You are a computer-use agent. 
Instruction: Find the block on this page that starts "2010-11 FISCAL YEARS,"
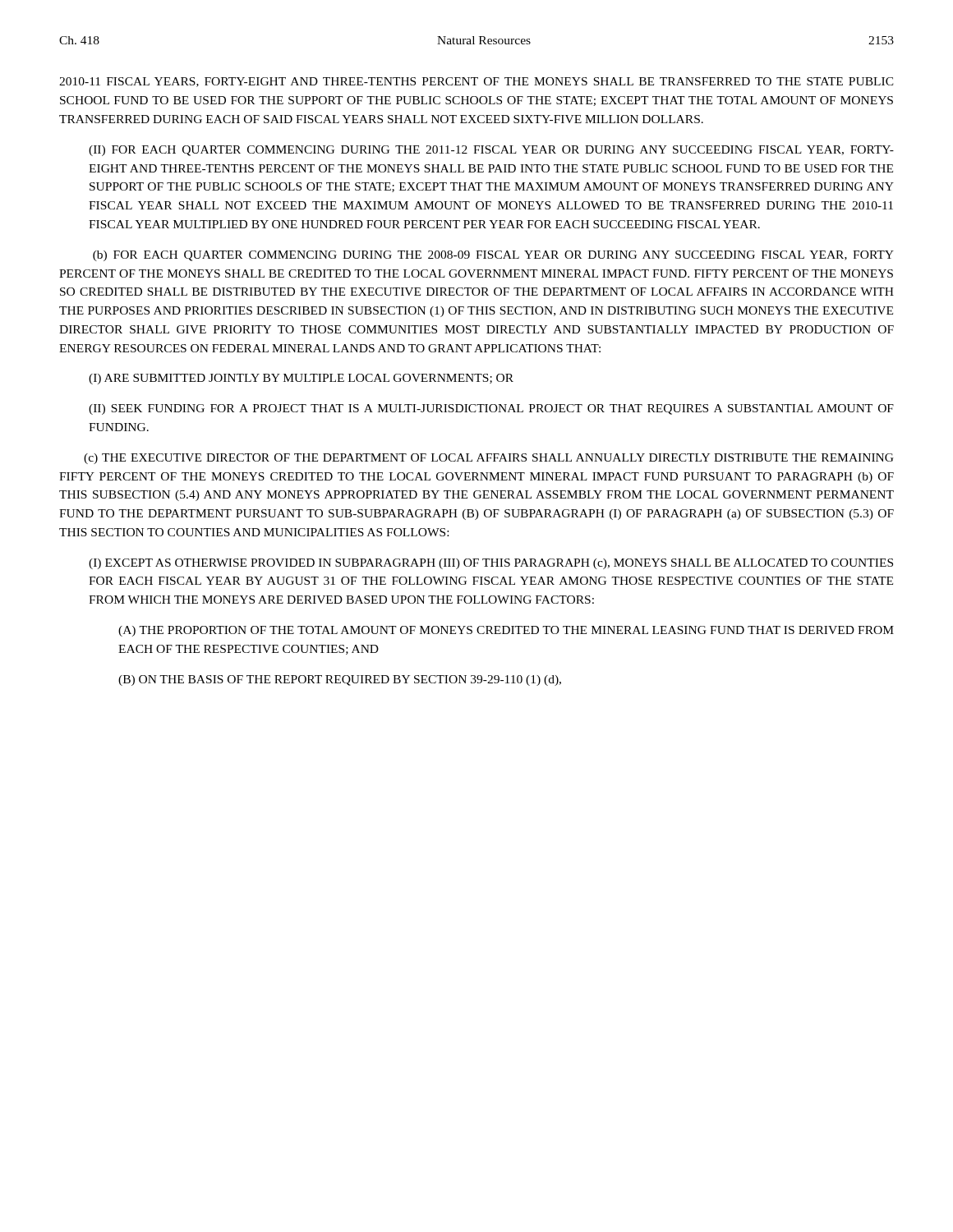[476, 100]
